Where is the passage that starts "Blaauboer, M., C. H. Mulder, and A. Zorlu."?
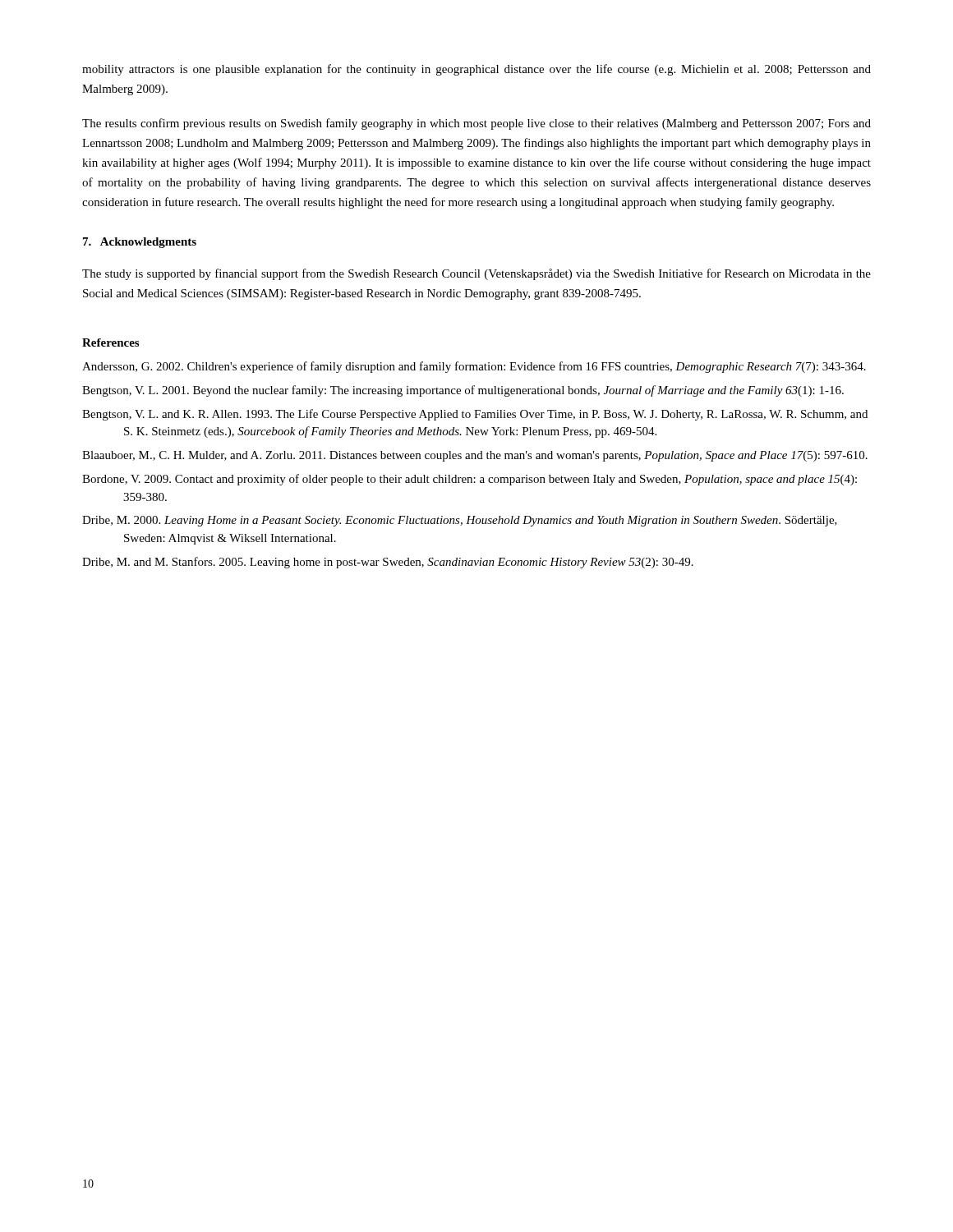953x1232 pixels. pos(475,455)
